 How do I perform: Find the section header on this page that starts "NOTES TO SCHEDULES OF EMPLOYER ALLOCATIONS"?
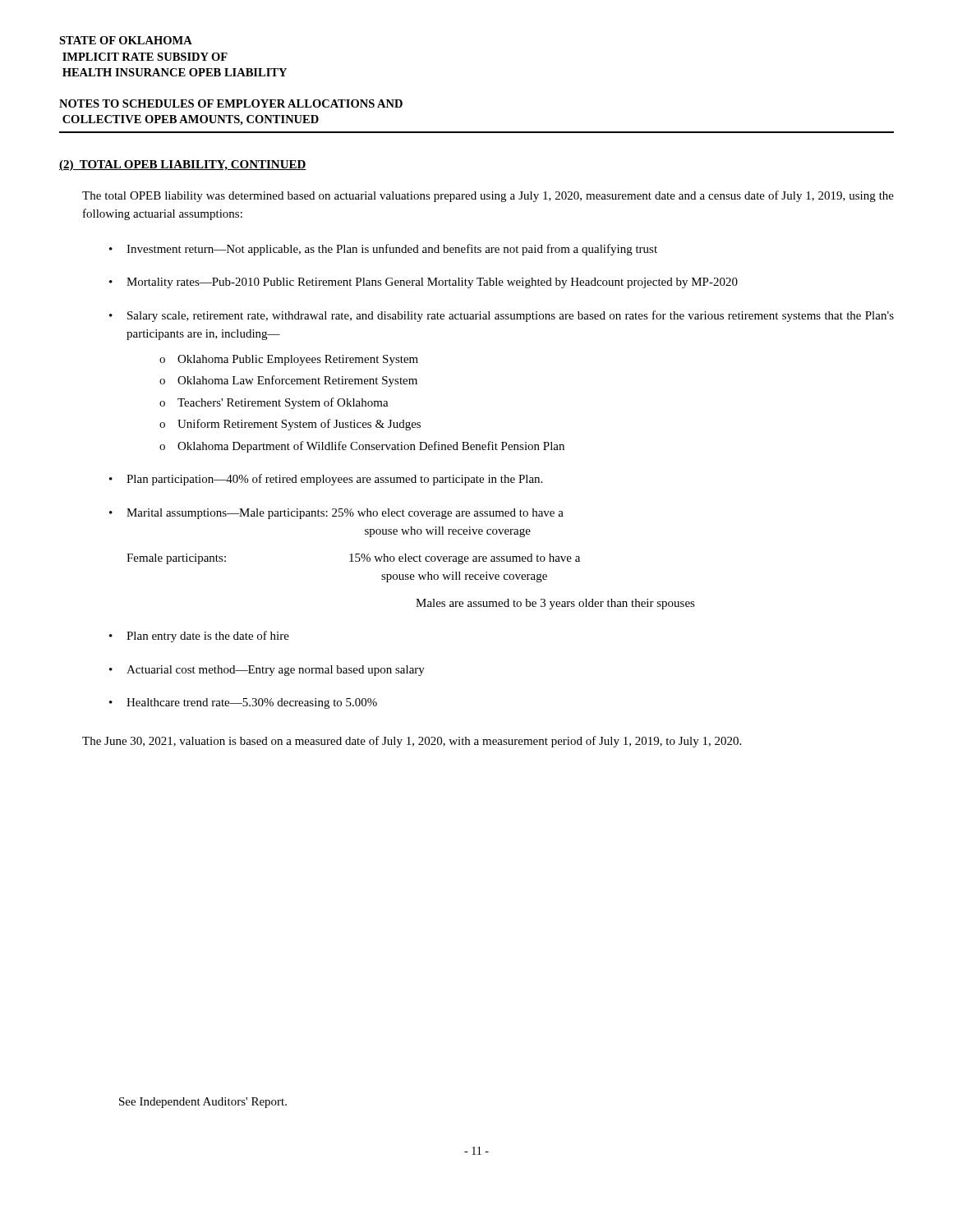(x=231, y=103)
